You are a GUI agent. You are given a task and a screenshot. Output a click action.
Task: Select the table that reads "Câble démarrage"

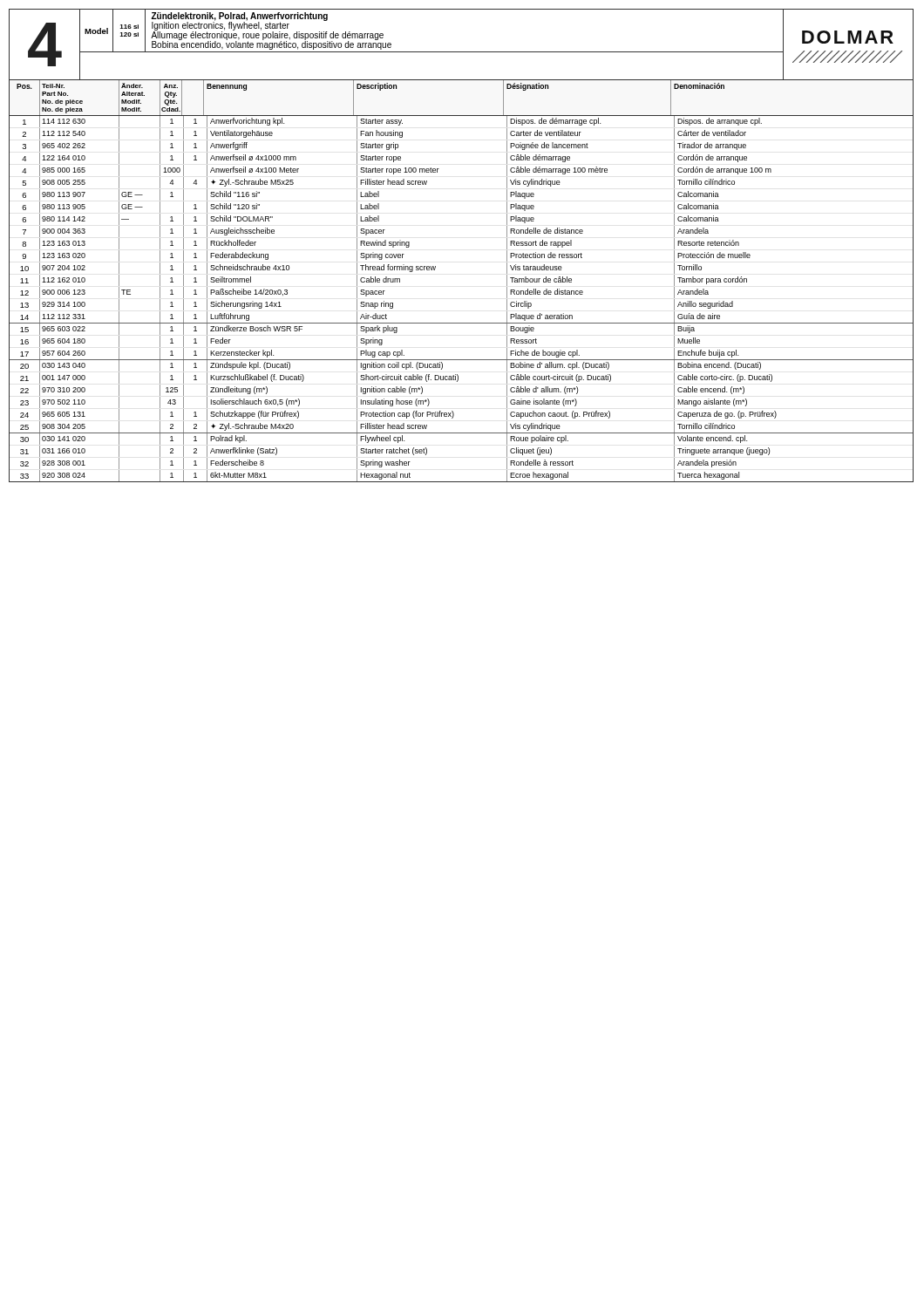[461, 299]
